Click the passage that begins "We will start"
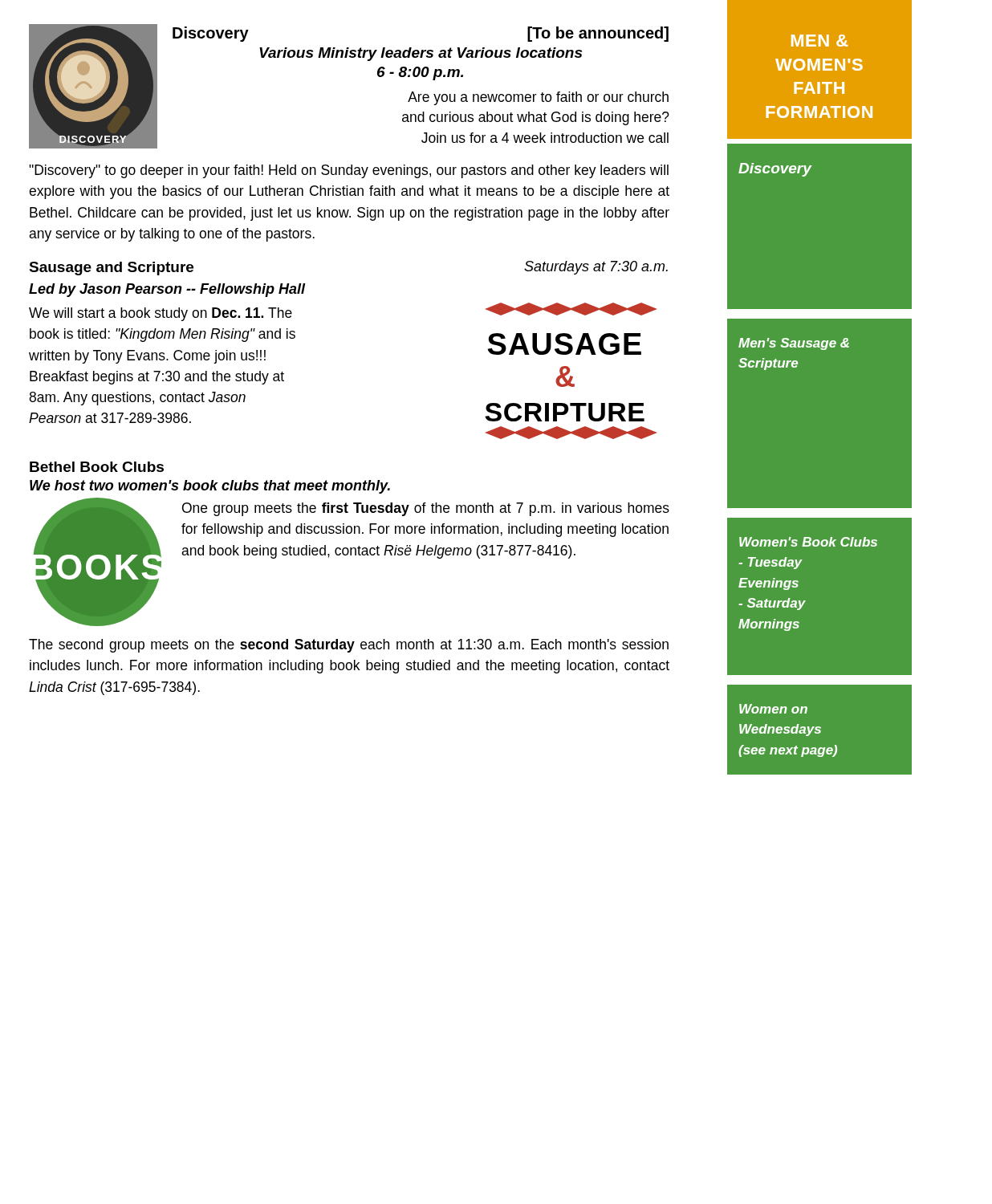 162,366
